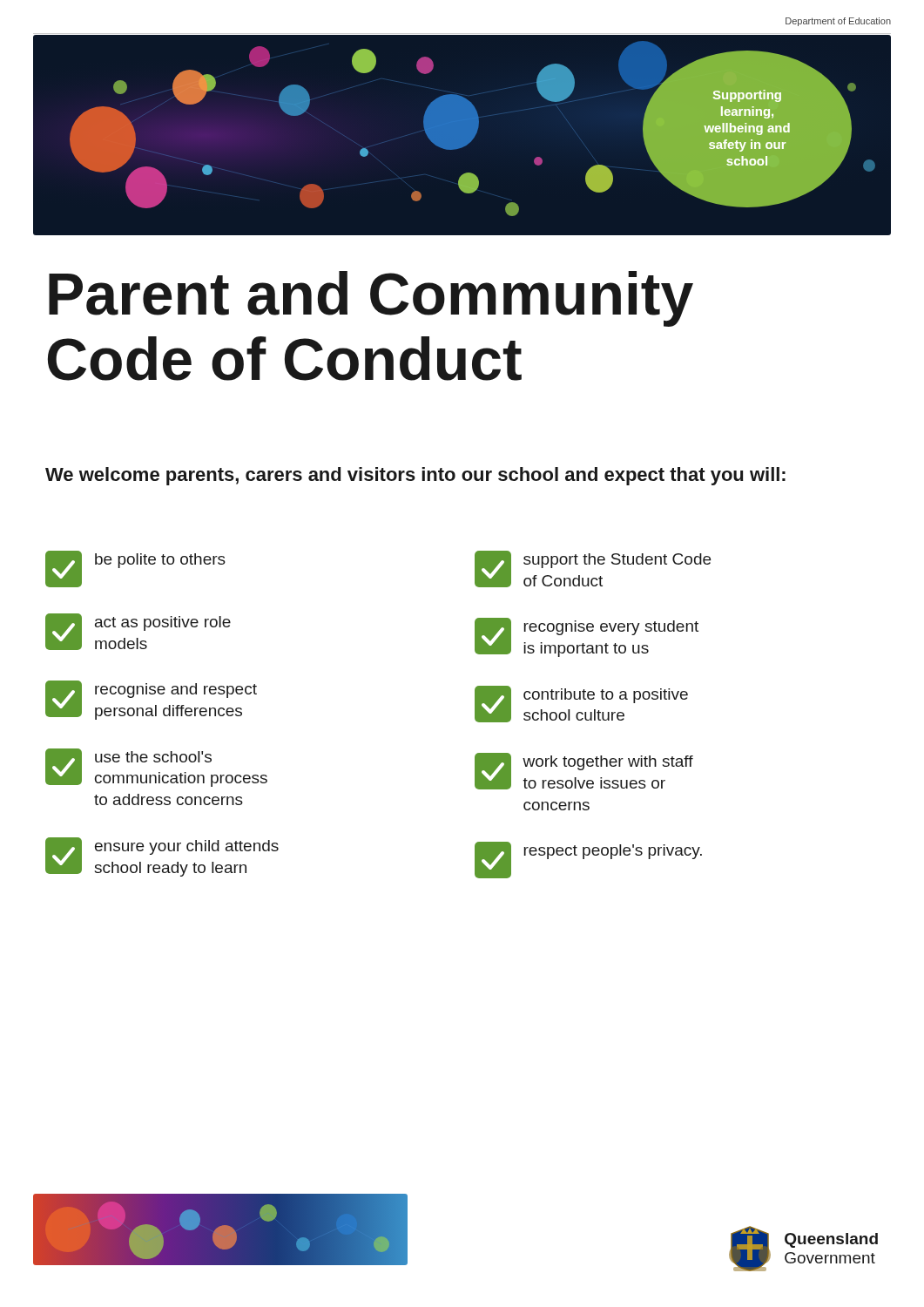Find the text starting "contribute to a positiveschool culture"
This screenshot has height=1307, width=924.
(x=581, y=705)
